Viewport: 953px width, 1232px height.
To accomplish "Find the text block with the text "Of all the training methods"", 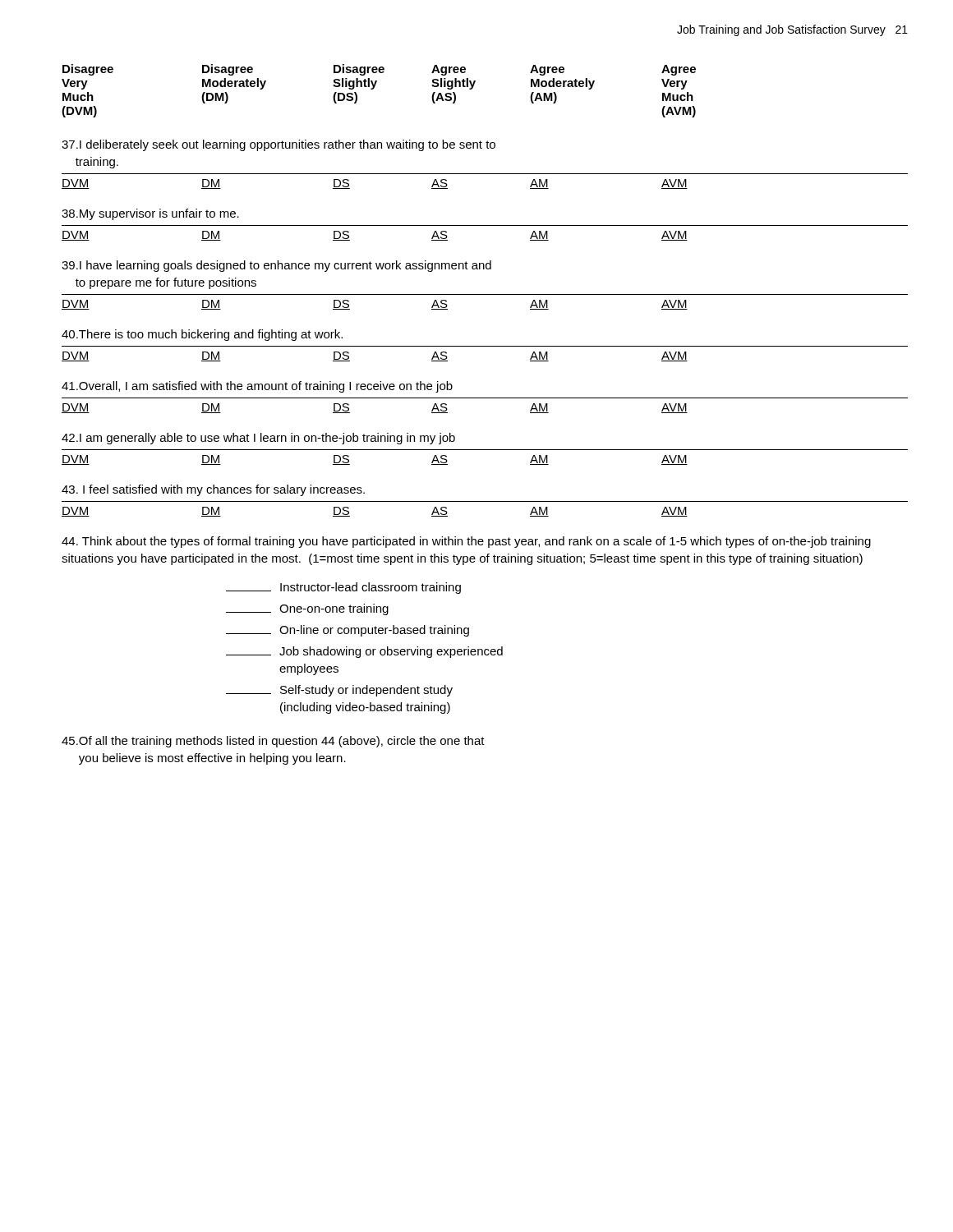I will pos(273,749).
